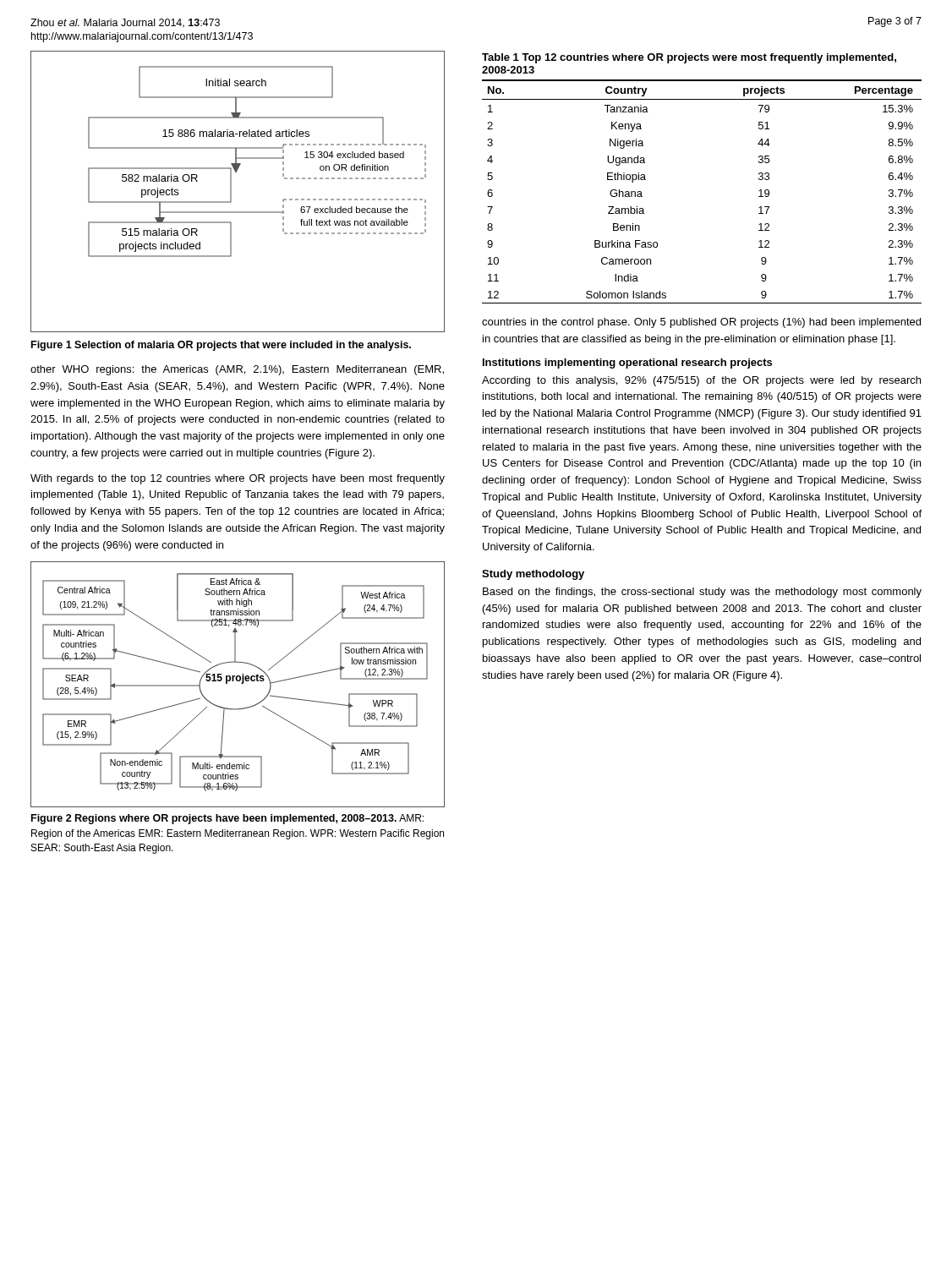Where is the caption that starts "Table 1 Top 12"?
Screen dimensions: 1268x952
[x=689, y=63]
